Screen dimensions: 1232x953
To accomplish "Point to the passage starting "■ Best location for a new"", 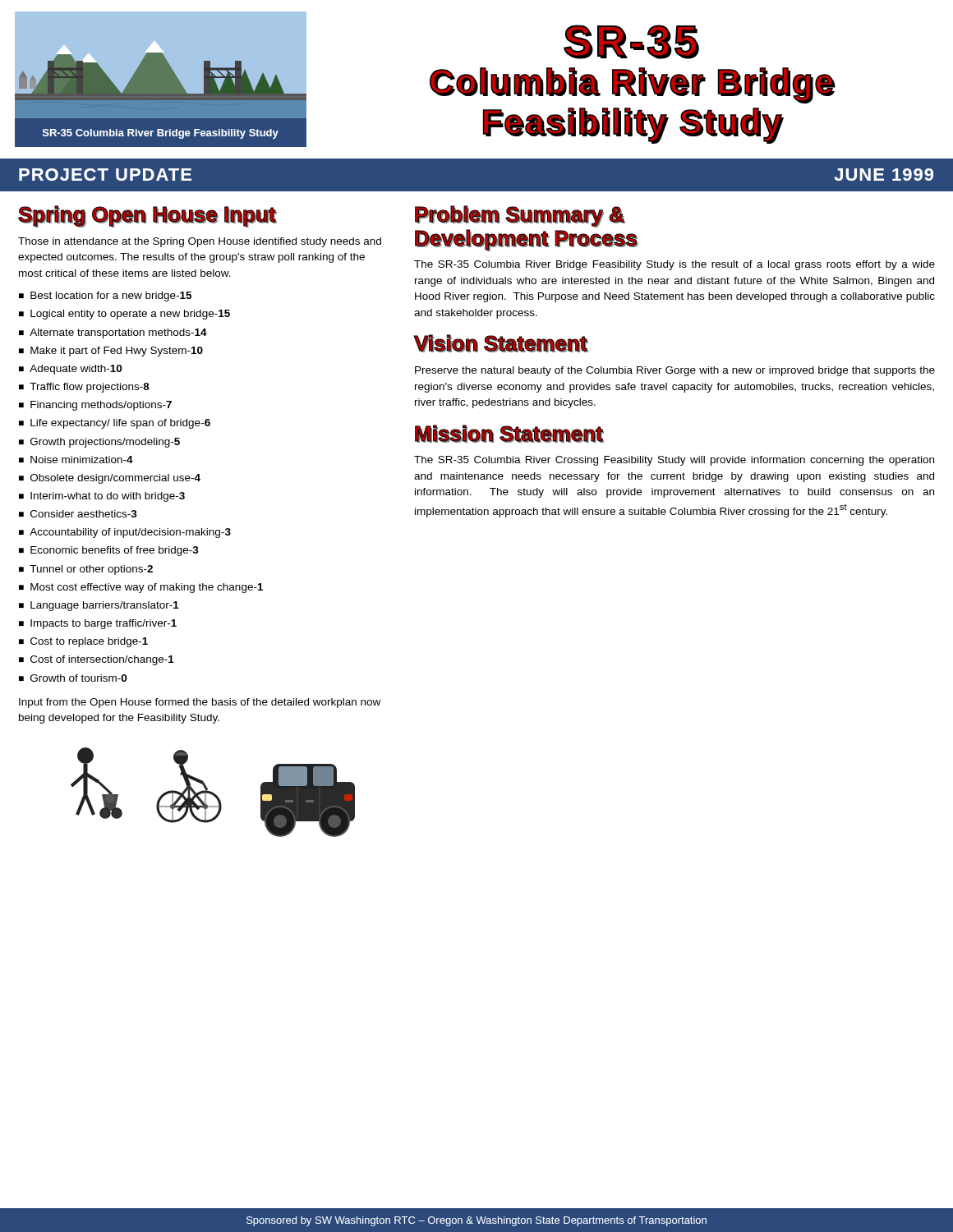I will tap(105, 297).
